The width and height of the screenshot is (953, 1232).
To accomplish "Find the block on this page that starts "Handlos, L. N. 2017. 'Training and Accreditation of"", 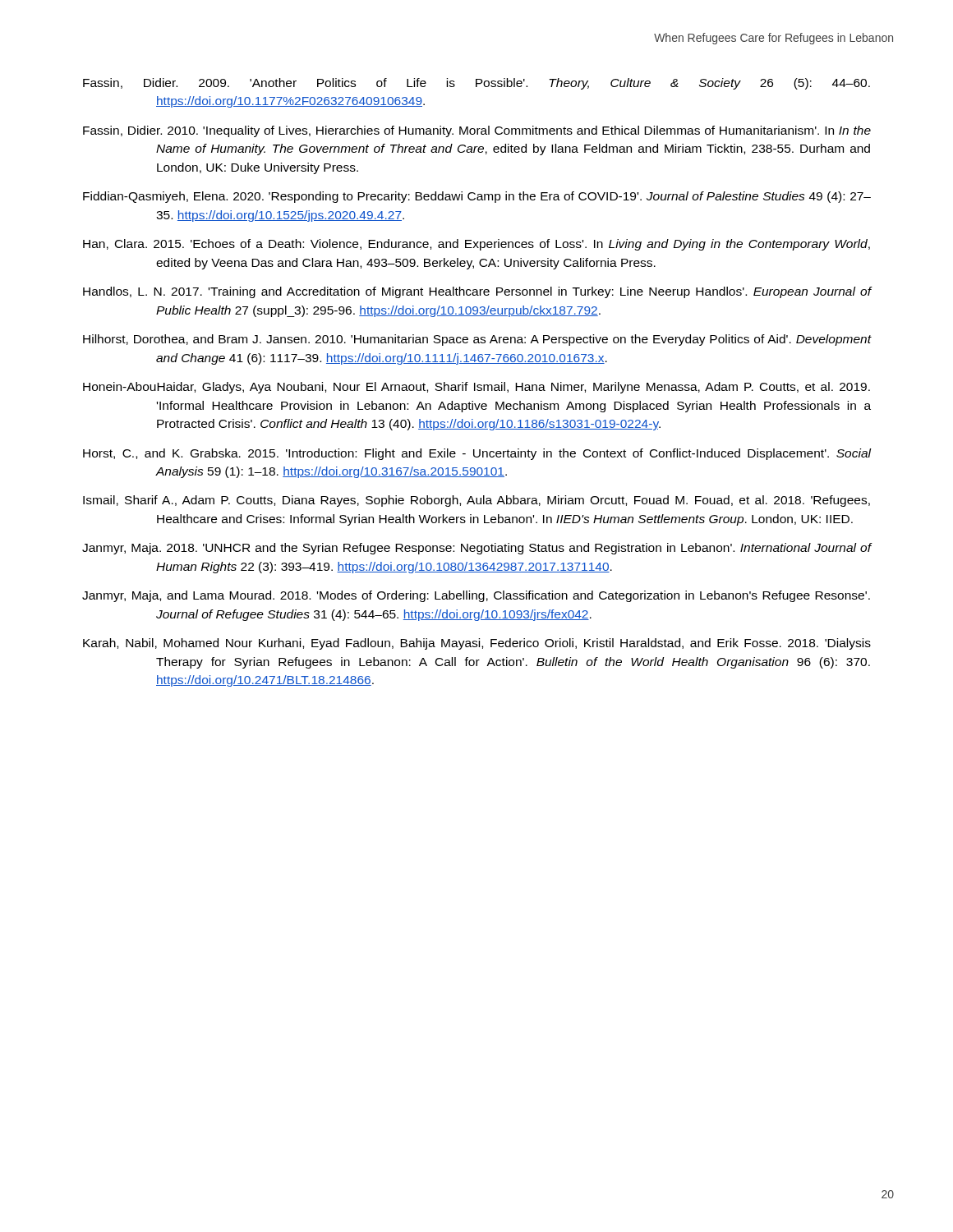I will coord(476,301).
